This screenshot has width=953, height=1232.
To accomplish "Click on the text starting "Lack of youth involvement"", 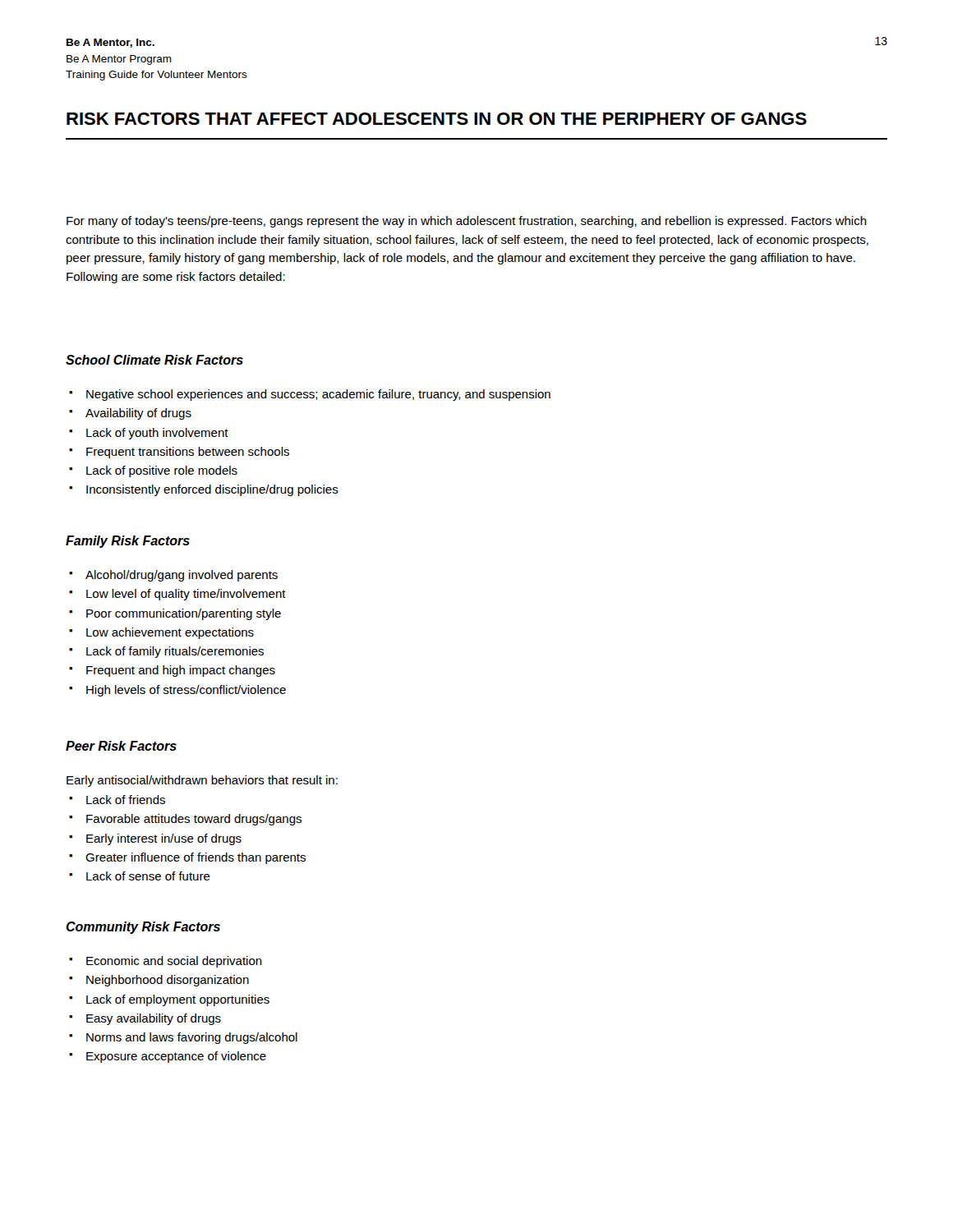I will coord(157,432).
